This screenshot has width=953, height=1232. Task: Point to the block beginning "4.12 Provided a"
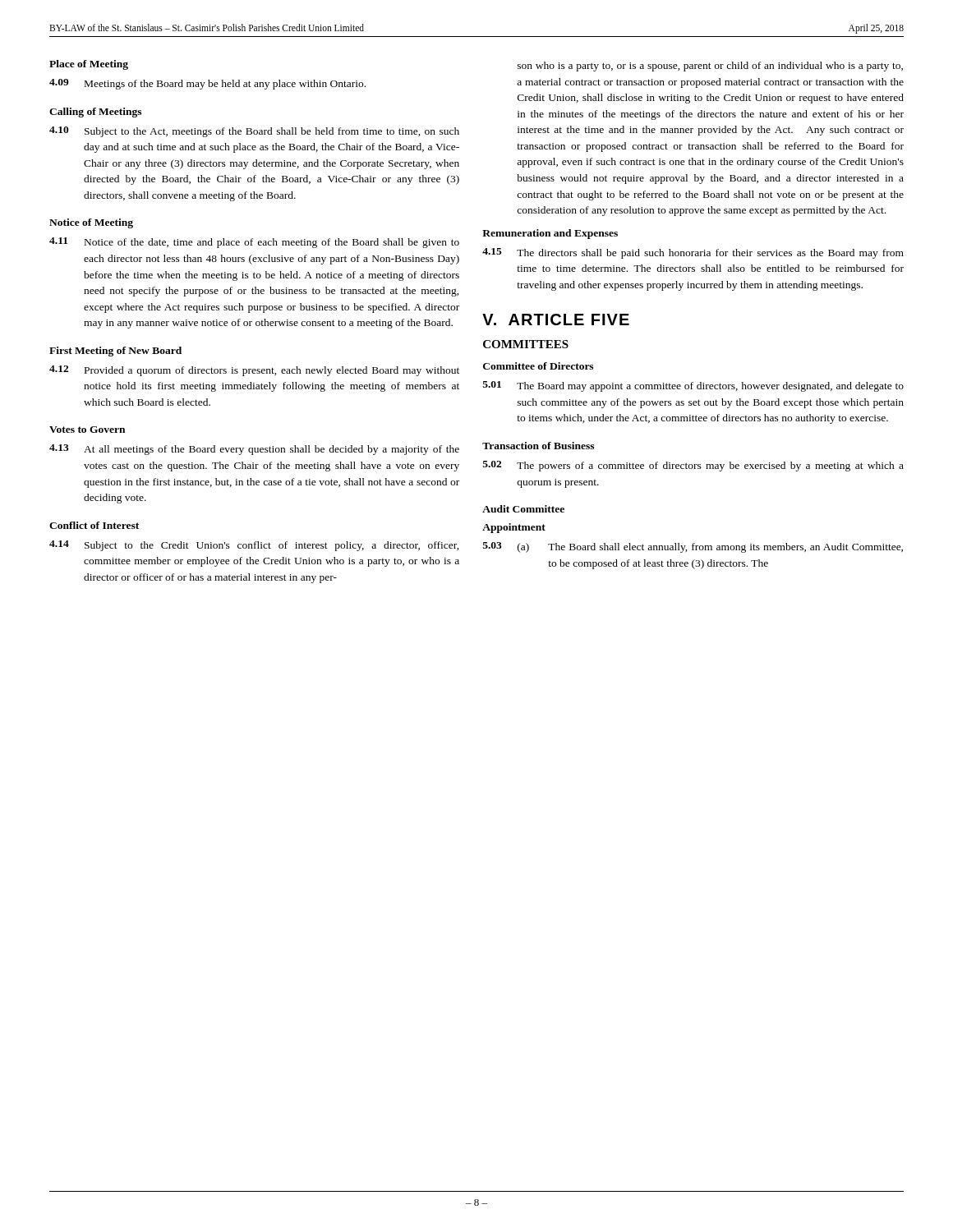[254, 386]
